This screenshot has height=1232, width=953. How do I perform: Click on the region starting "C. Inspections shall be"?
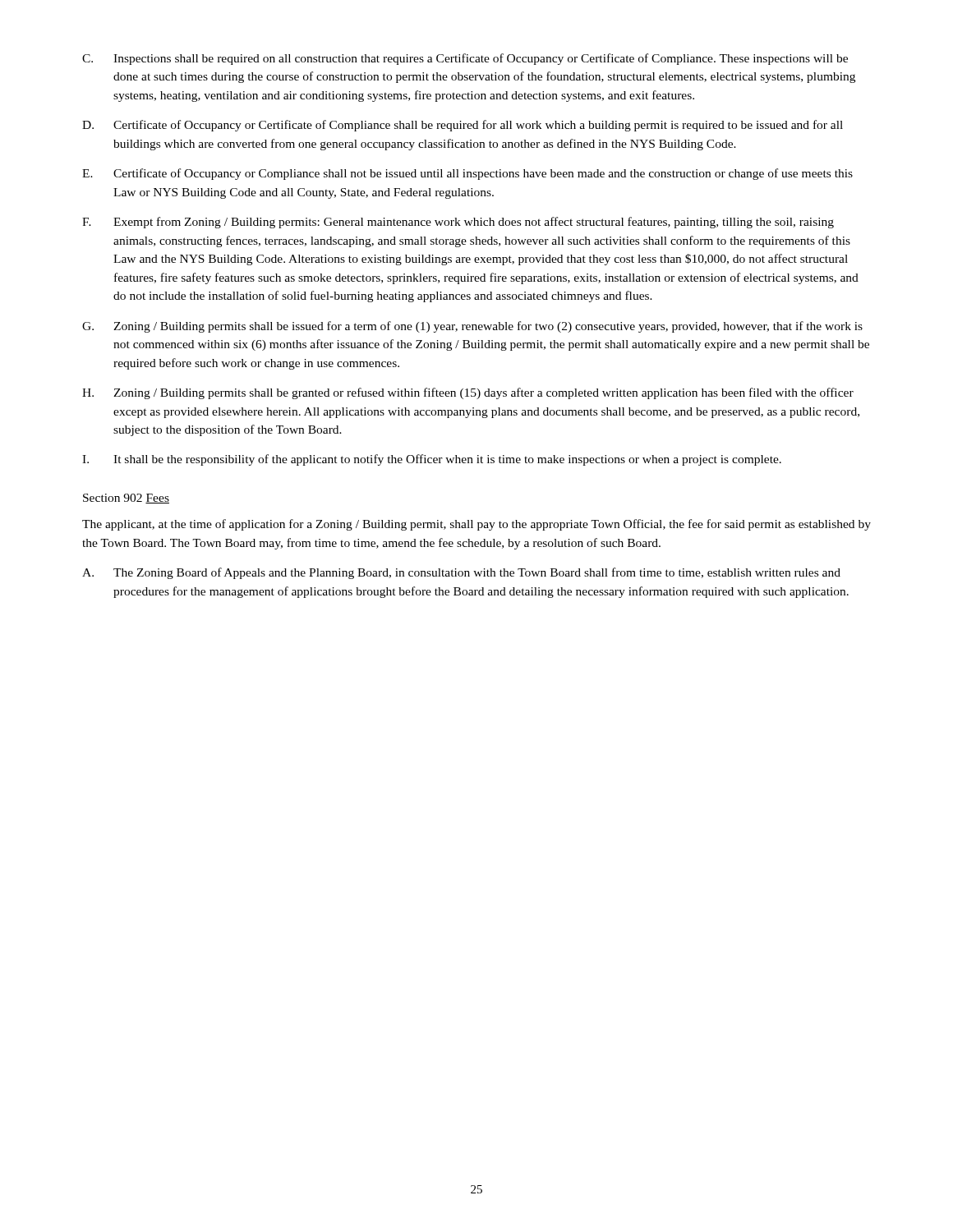click(x=476, y=77)
